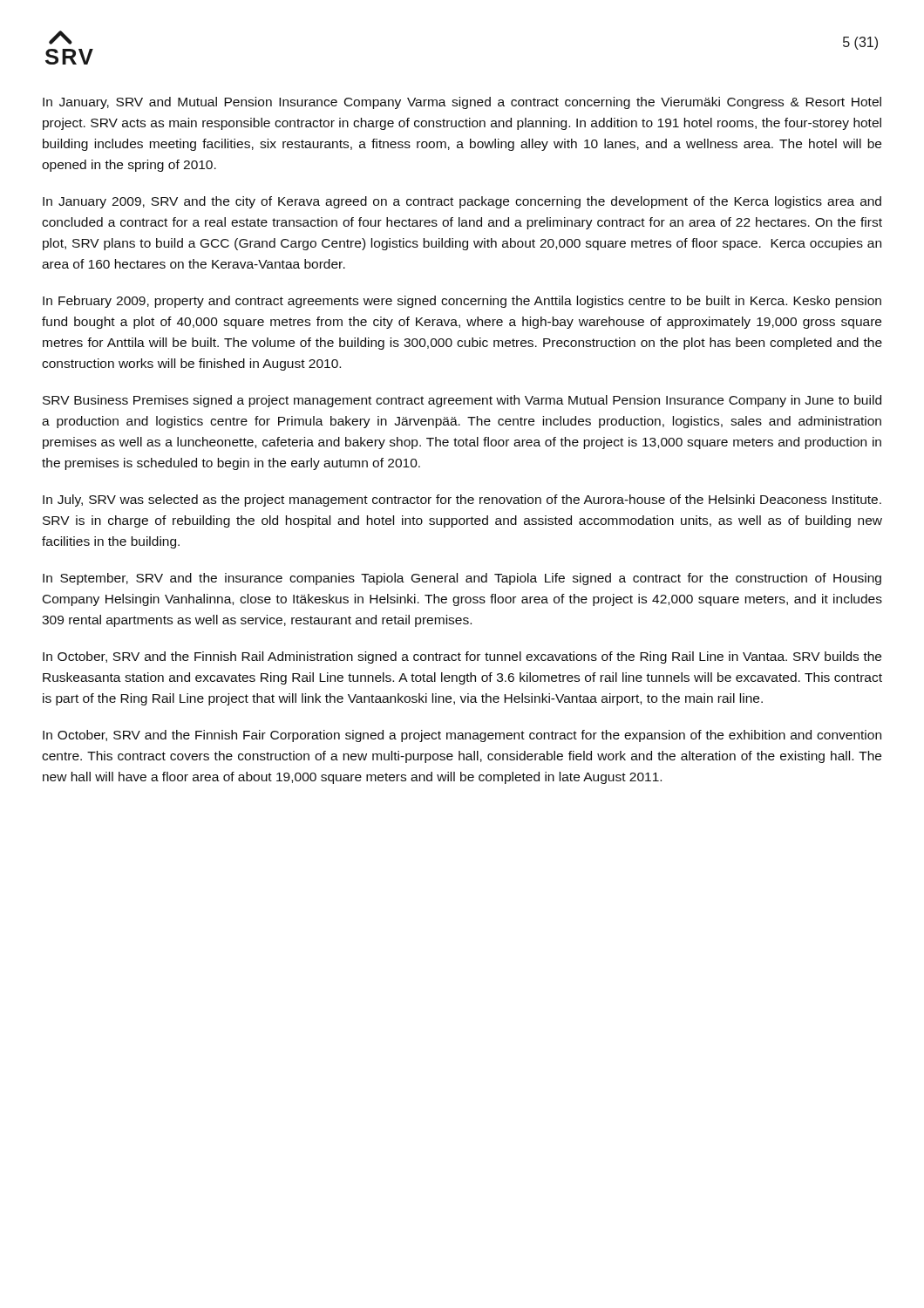Select the text block that says "In October, SRV and the Finnish Rail Administration"
This screenshot has height=1308, width=924.
pyautogui.click(x=462, y=677)
